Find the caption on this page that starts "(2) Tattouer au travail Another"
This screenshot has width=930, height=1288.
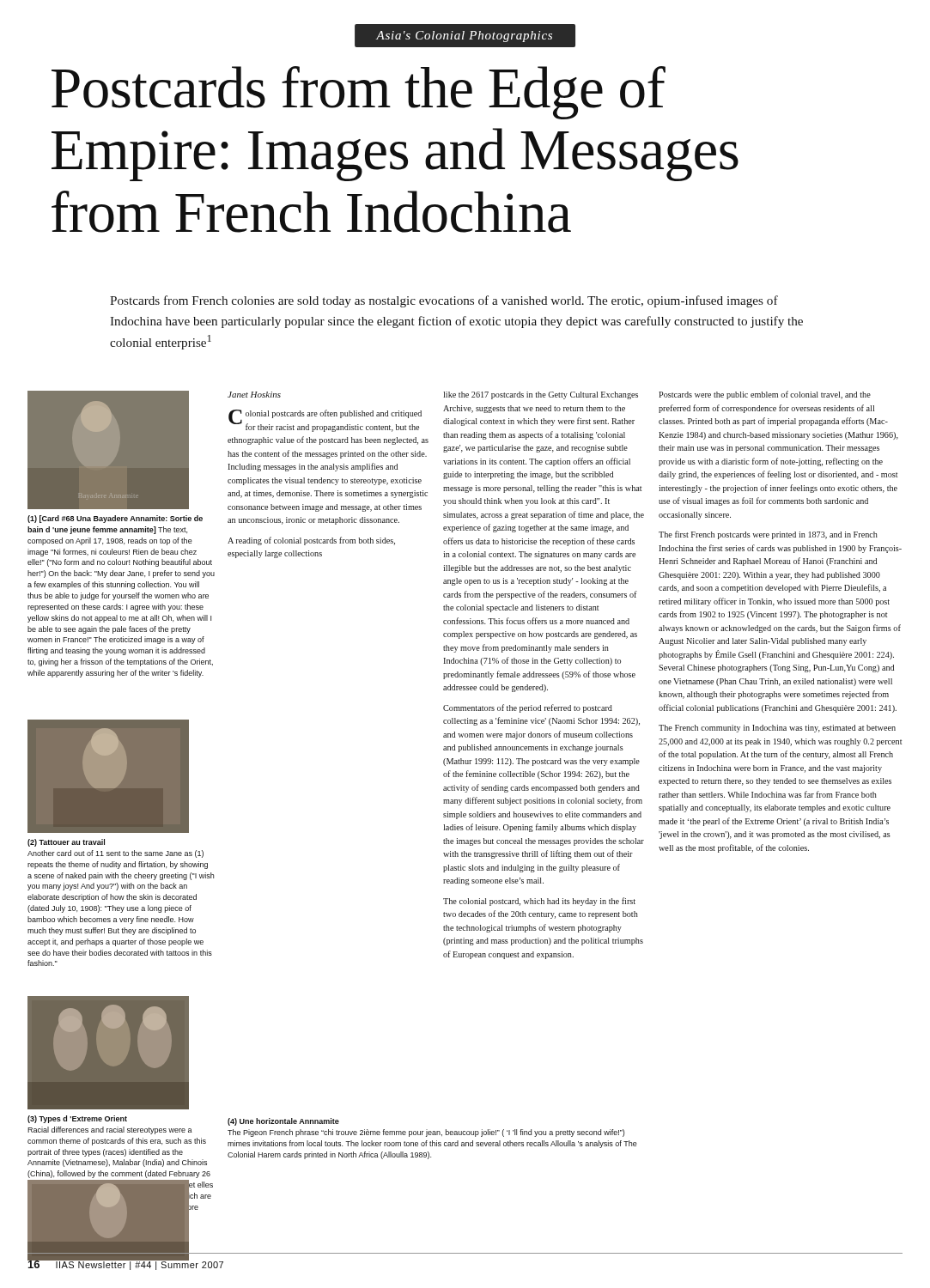coord(121,903)
